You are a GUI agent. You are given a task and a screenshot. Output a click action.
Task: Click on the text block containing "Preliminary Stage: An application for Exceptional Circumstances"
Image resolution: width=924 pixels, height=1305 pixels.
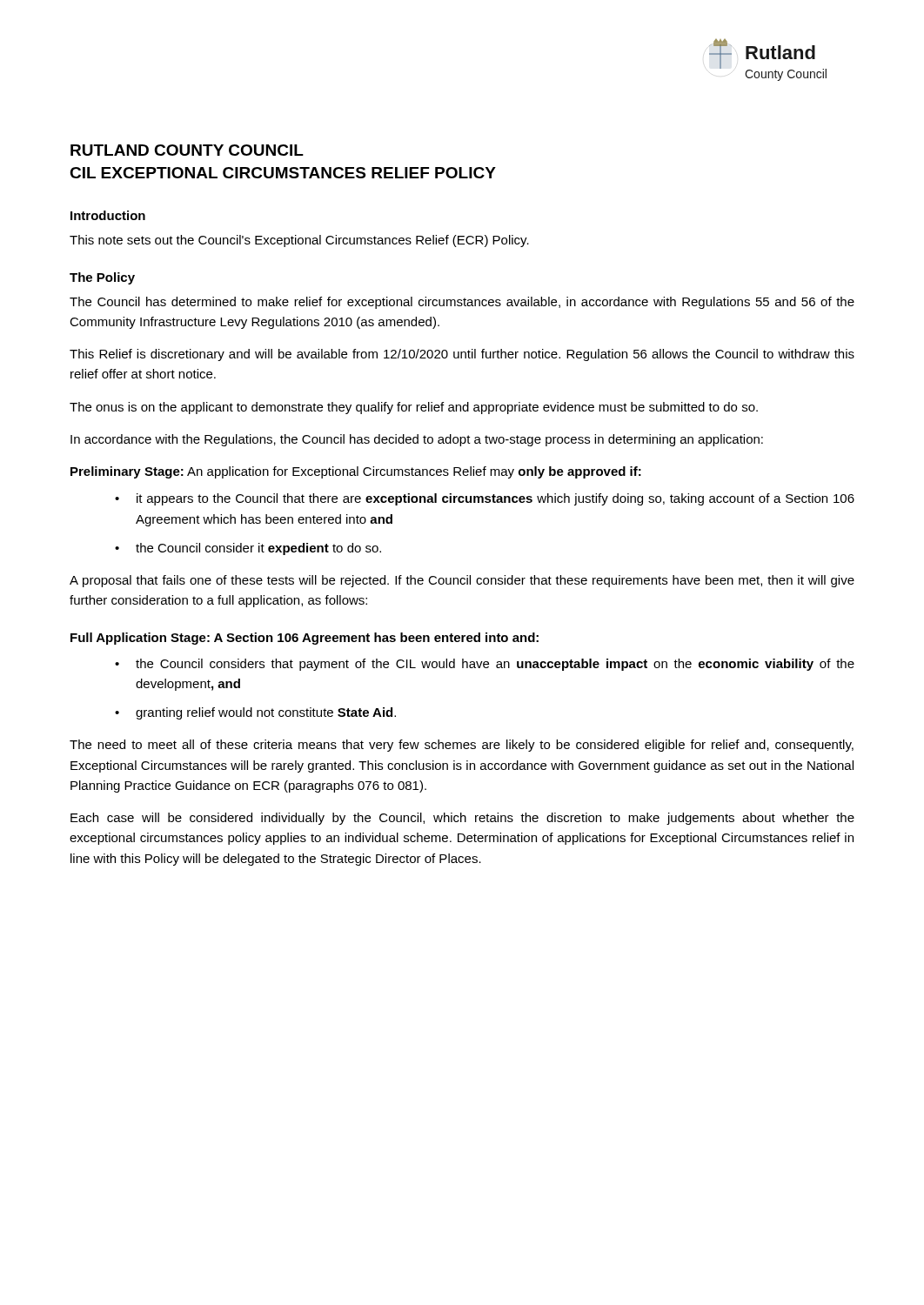pos(356,471)
